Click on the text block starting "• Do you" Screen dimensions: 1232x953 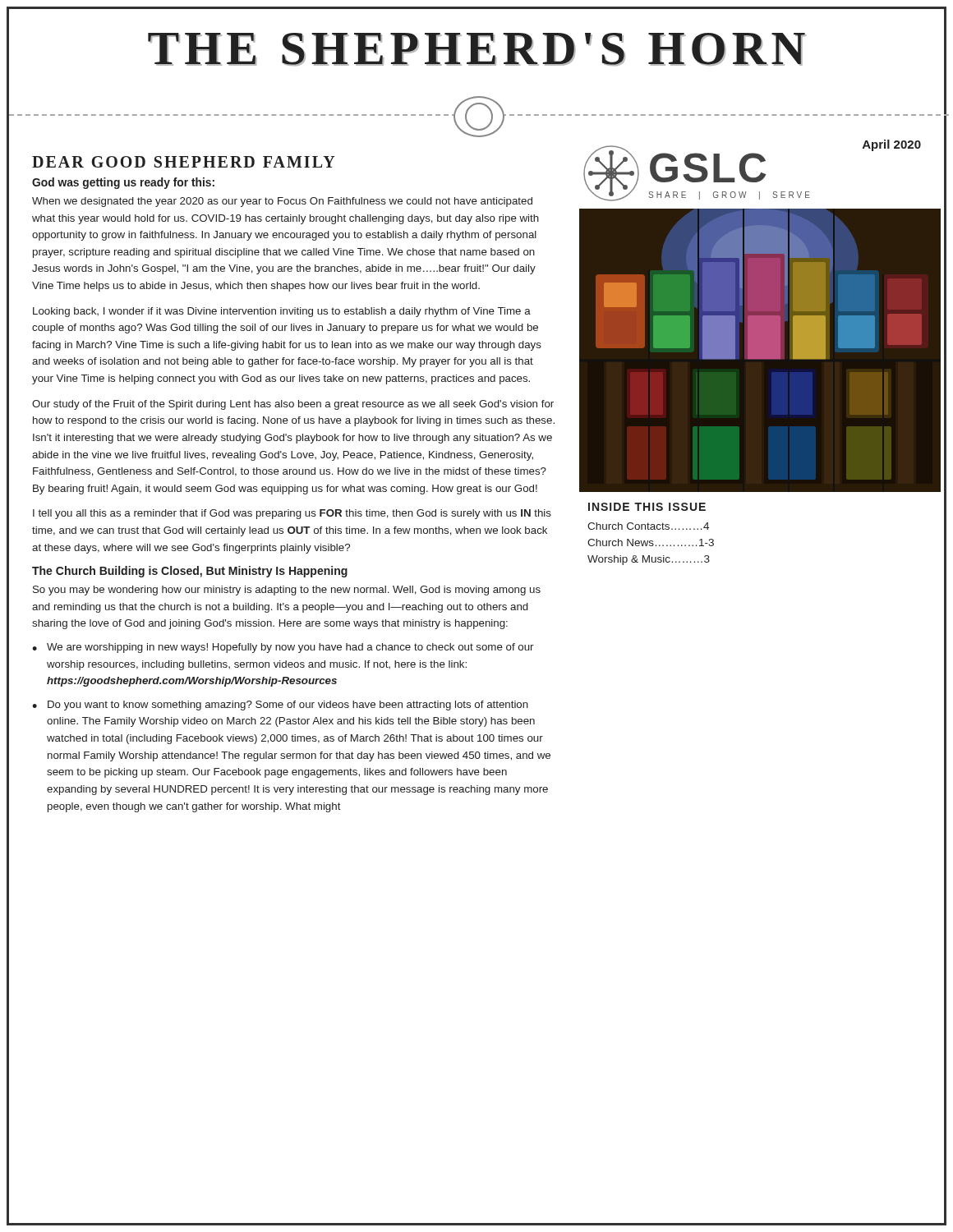[x=294, y=756]
